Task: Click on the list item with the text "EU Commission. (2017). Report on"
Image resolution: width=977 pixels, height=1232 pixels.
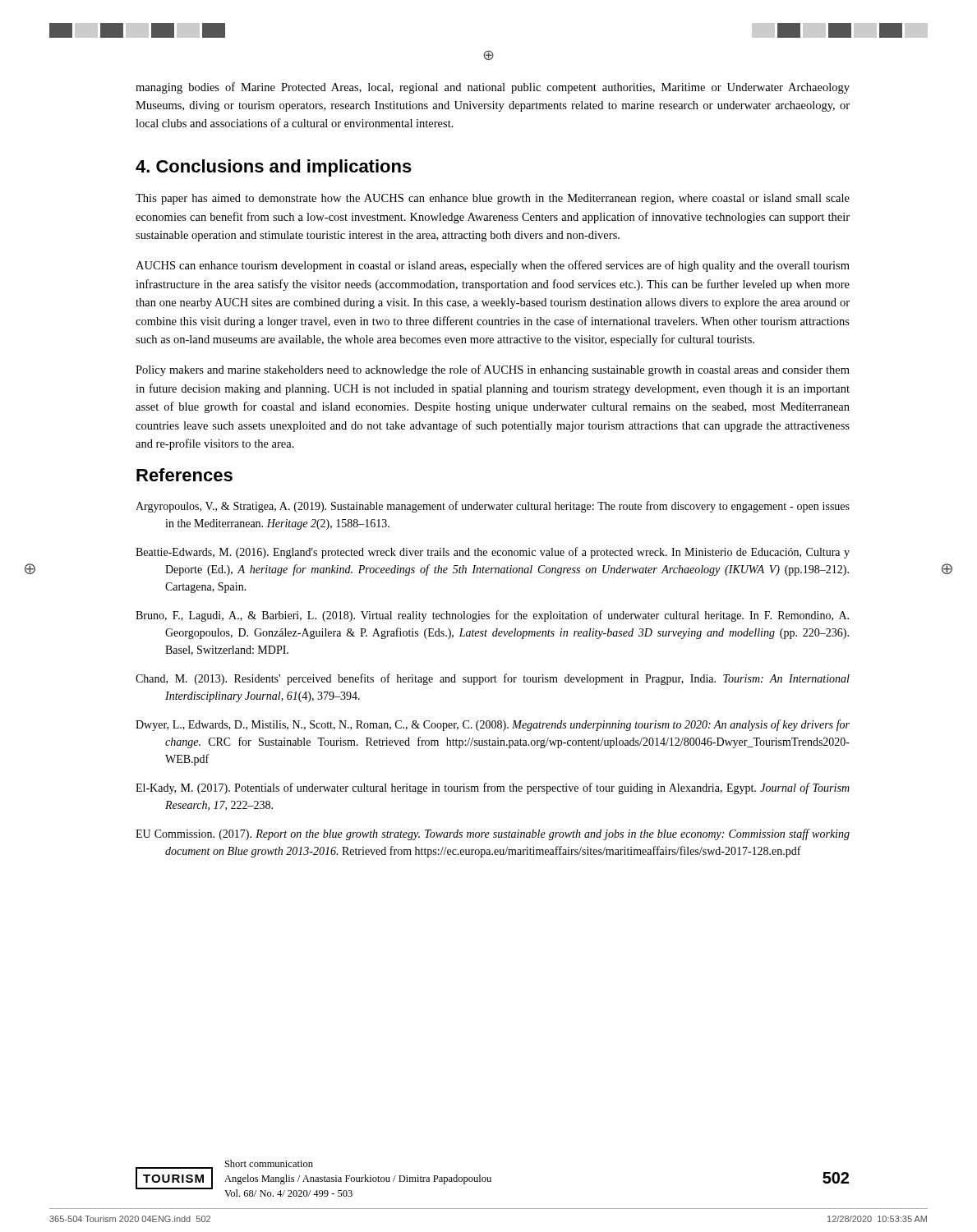Action: [x=493, y=842]
